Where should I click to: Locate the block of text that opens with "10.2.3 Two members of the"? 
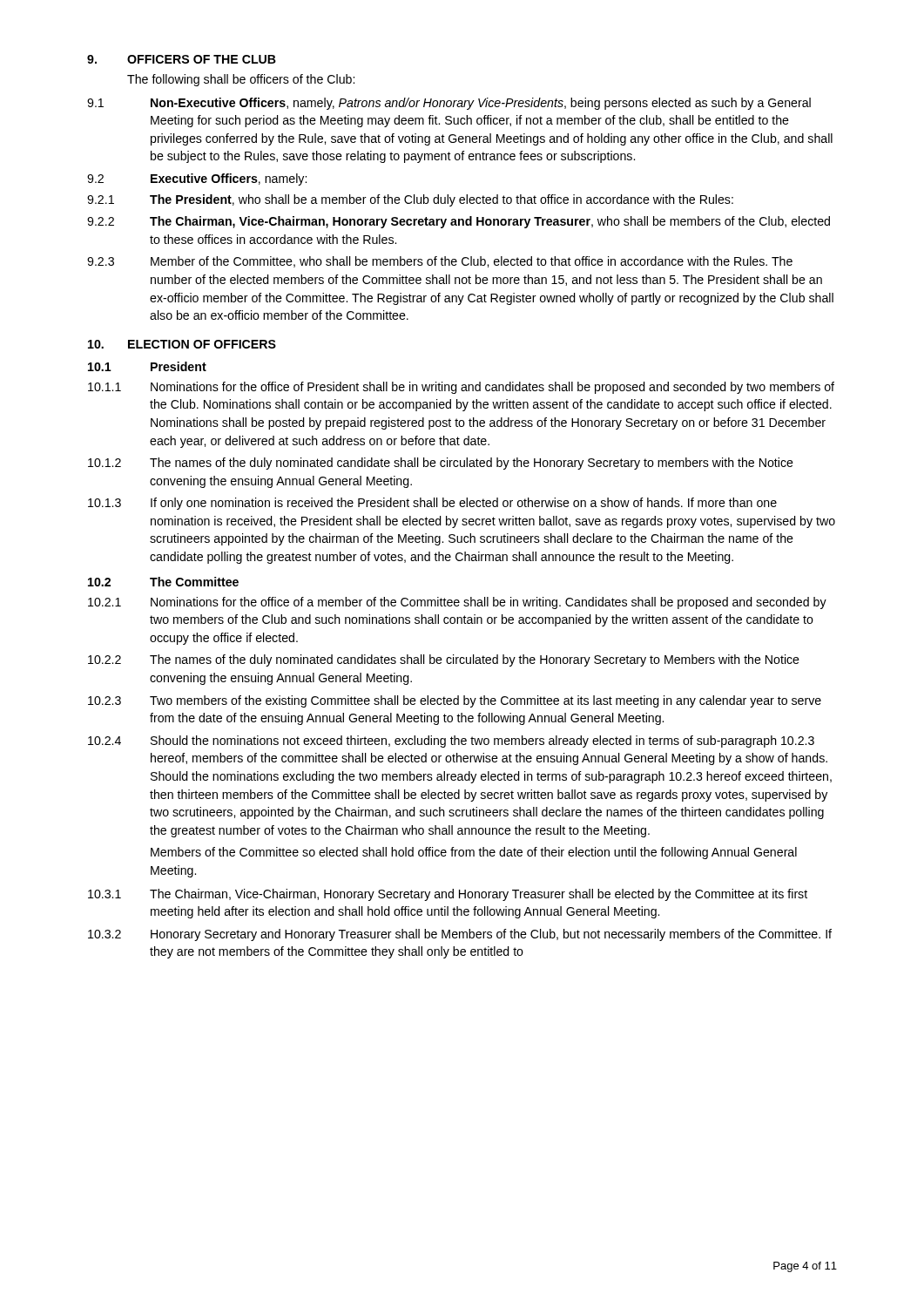point(462,709)
